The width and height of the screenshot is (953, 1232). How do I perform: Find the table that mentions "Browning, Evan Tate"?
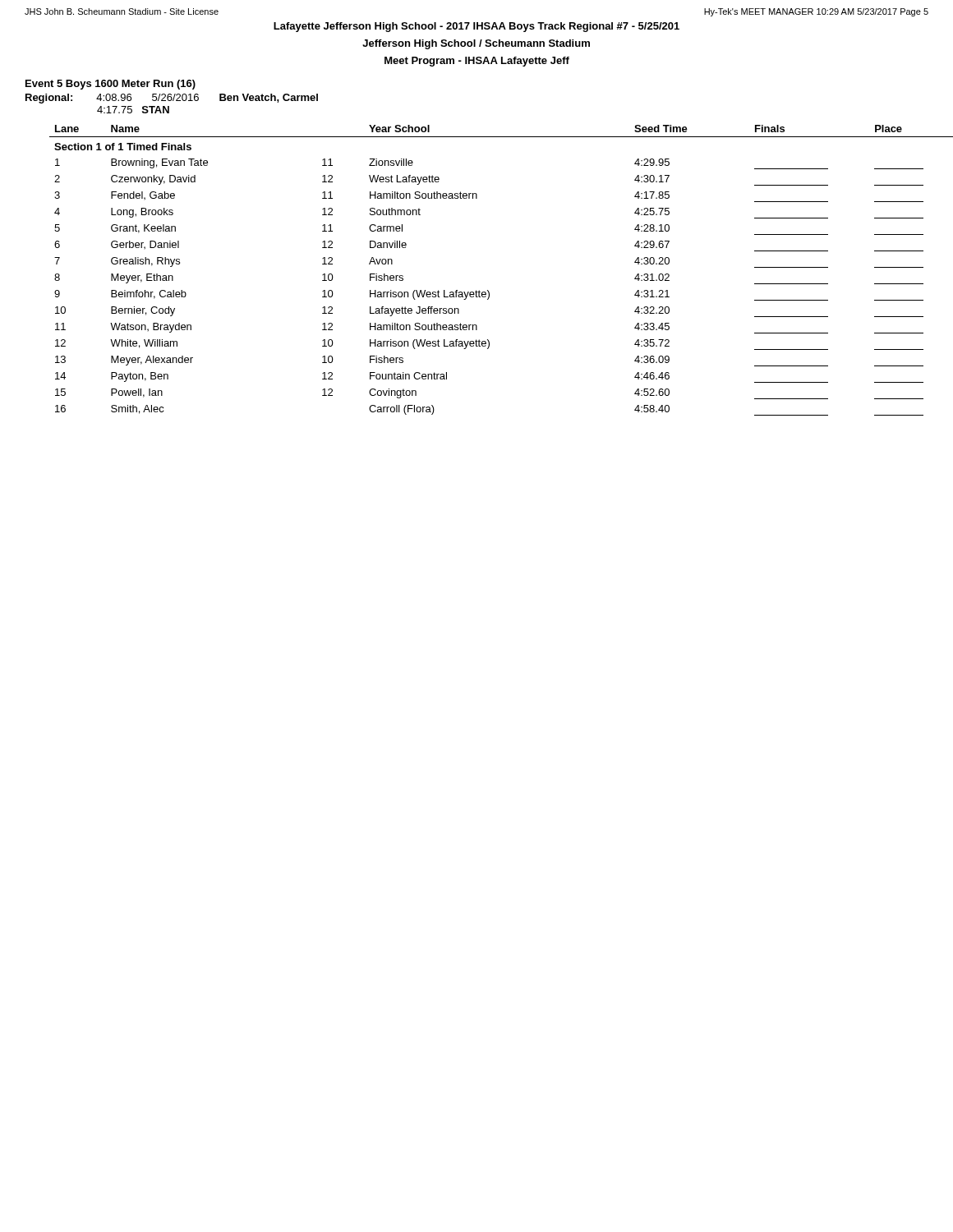click(476, 269)
